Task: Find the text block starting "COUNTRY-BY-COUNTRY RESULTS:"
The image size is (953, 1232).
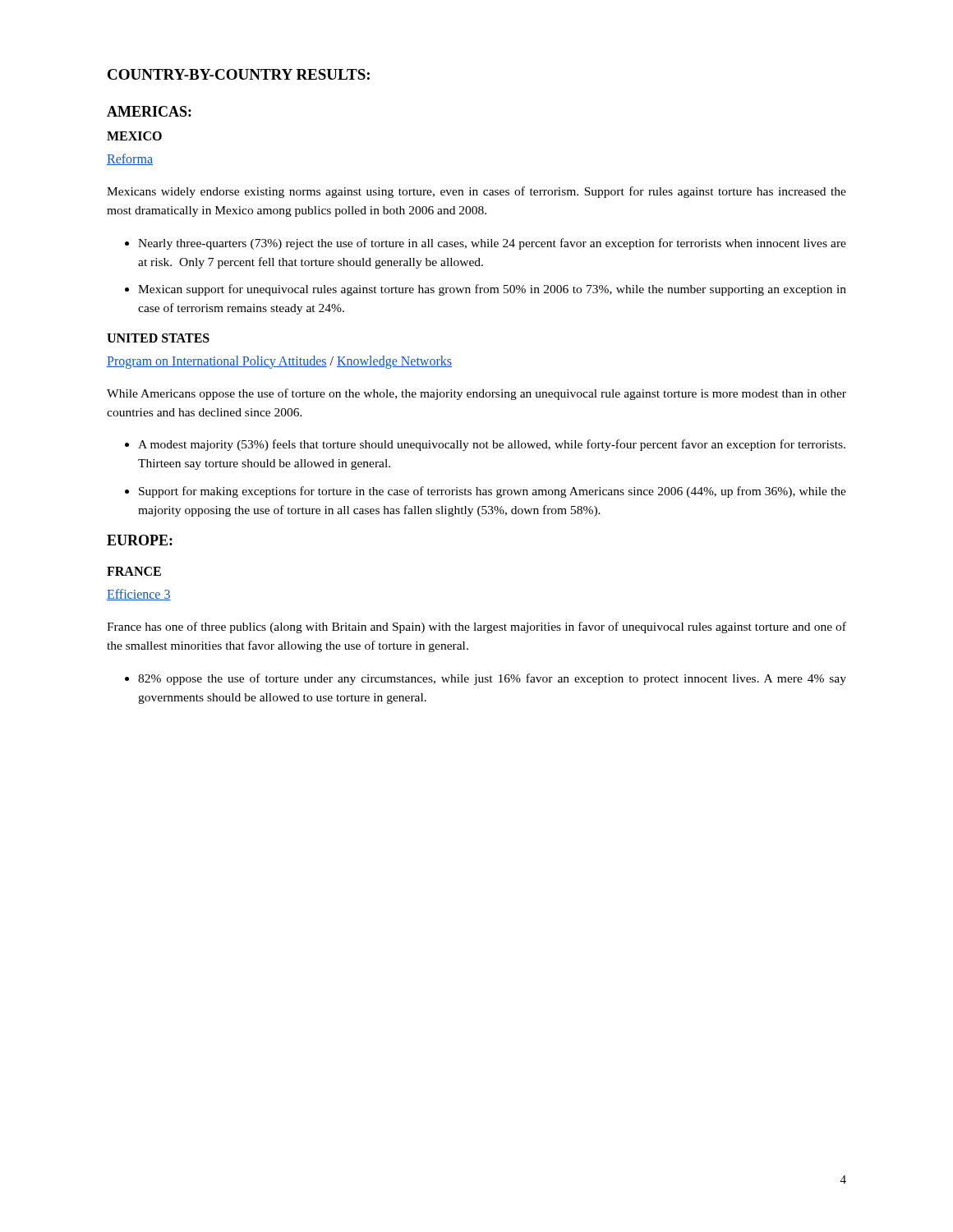Action: pos(239,74)
